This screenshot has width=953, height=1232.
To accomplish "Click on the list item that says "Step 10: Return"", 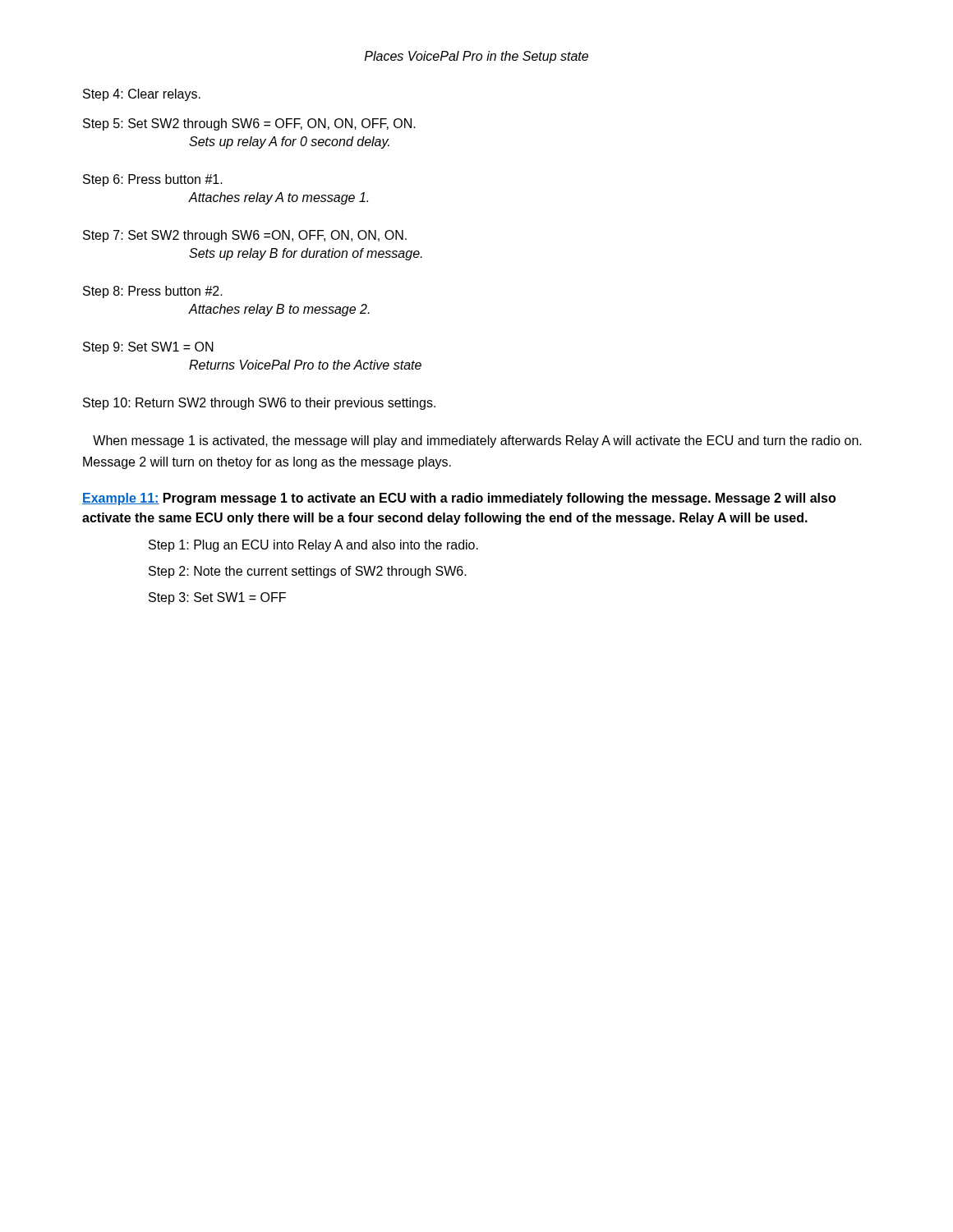I will coord(259,403).
